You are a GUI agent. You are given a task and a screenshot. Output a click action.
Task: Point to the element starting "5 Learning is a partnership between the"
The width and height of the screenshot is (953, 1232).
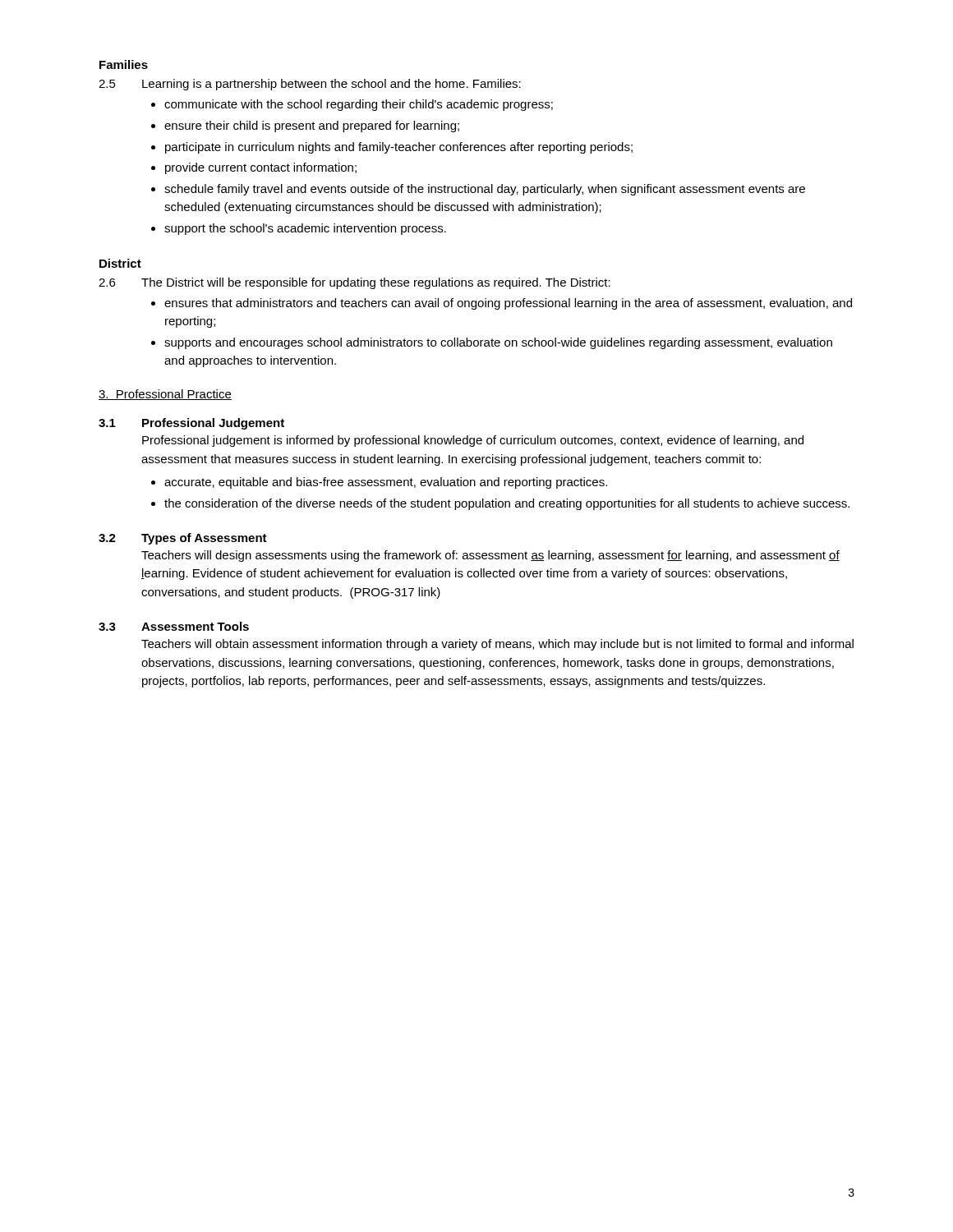476,83
